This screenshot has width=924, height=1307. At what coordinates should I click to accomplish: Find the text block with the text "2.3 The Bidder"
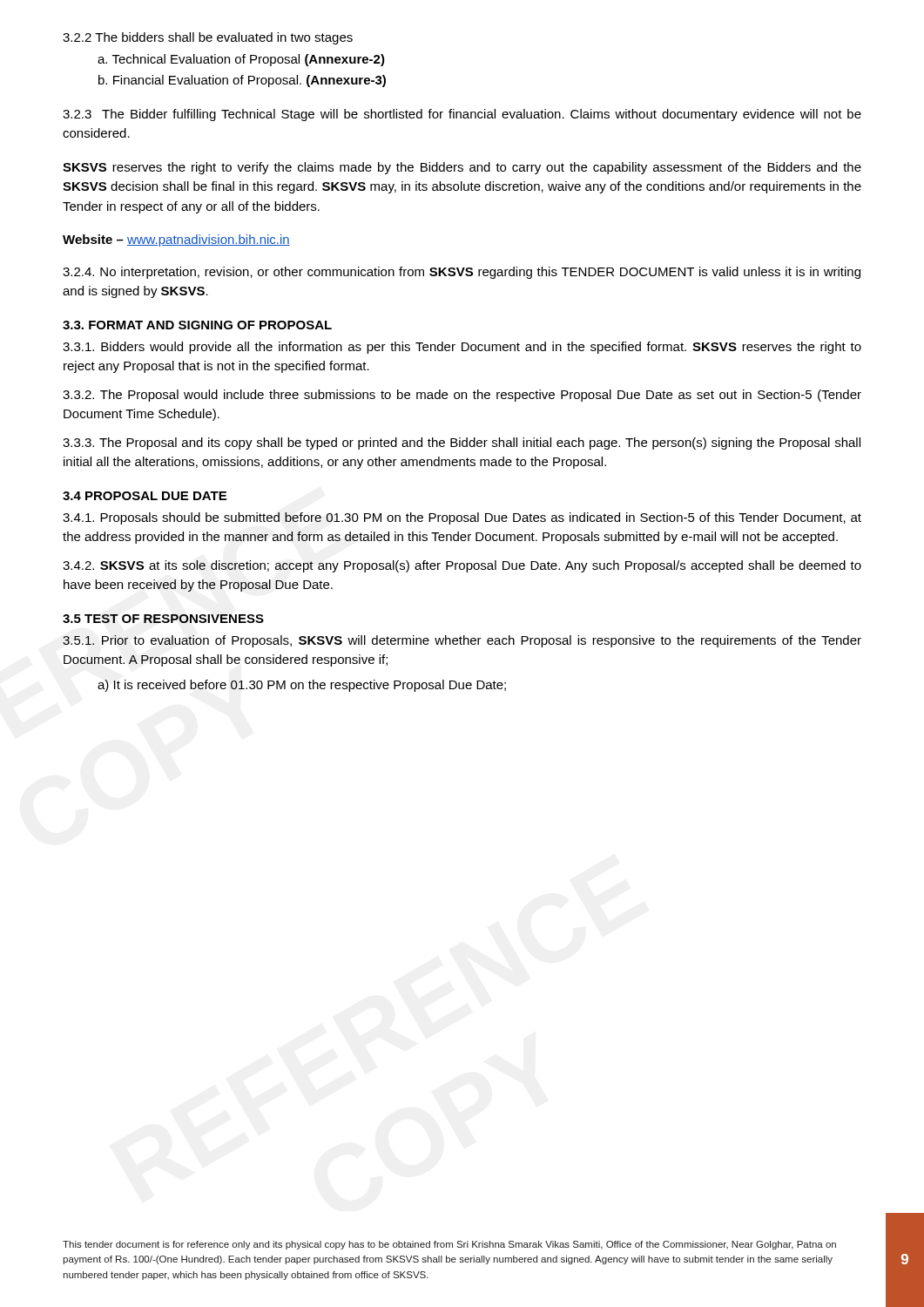462,123
